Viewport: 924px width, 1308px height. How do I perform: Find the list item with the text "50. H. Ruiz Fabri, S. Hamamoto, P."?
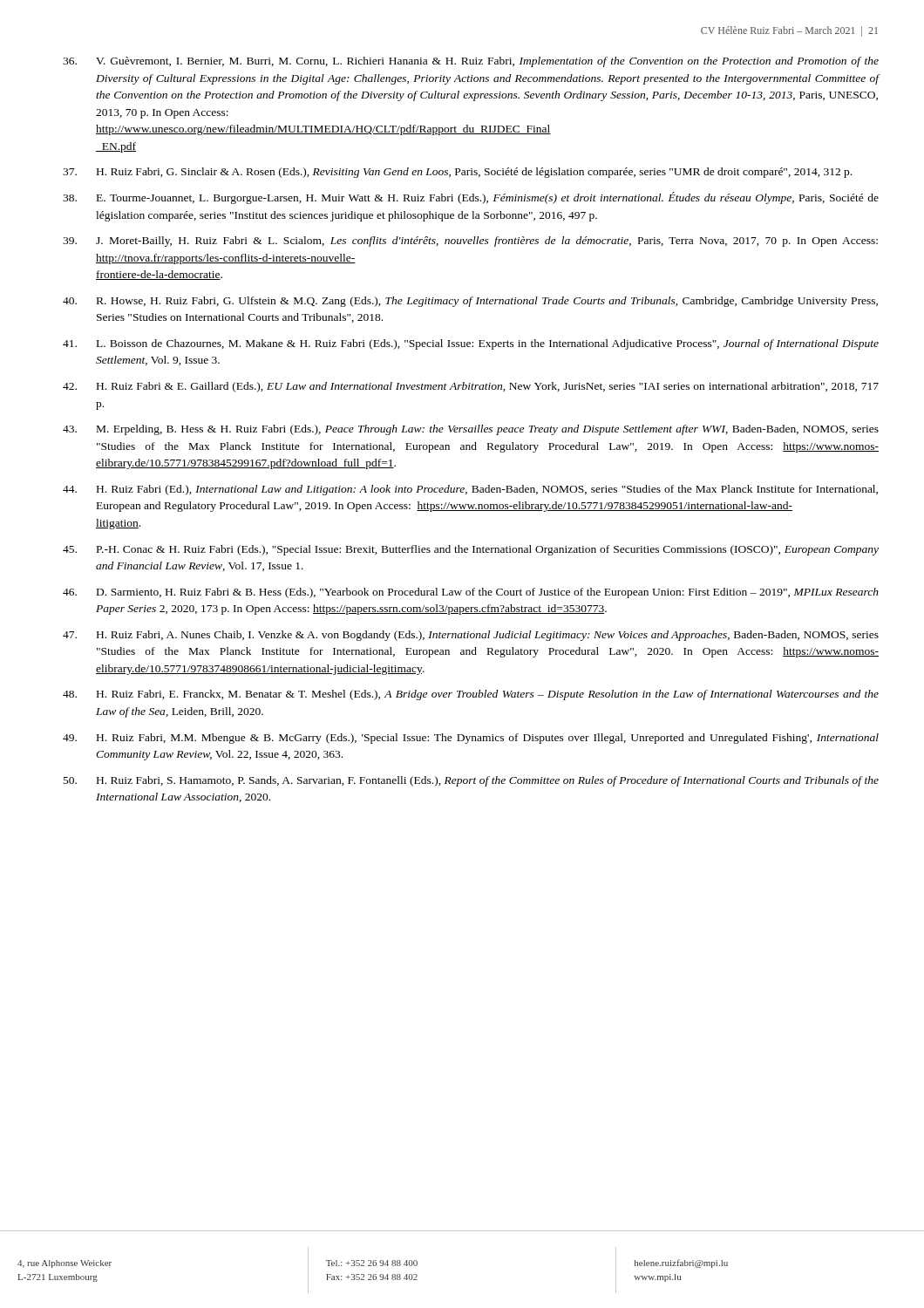click(471, 789)
